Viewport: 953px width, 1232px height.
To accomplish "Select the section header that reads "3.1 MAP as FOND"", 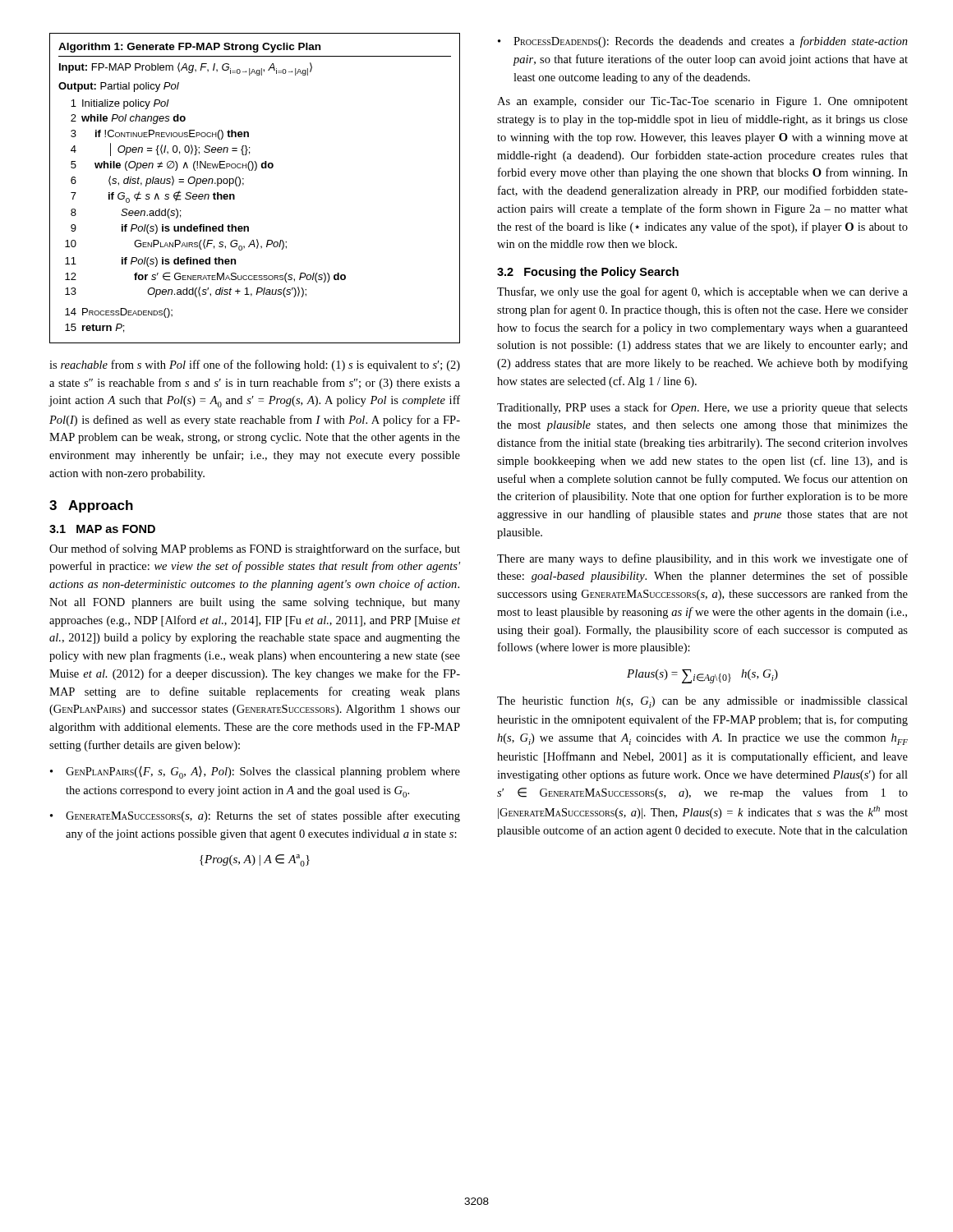I will click(102, 529).
